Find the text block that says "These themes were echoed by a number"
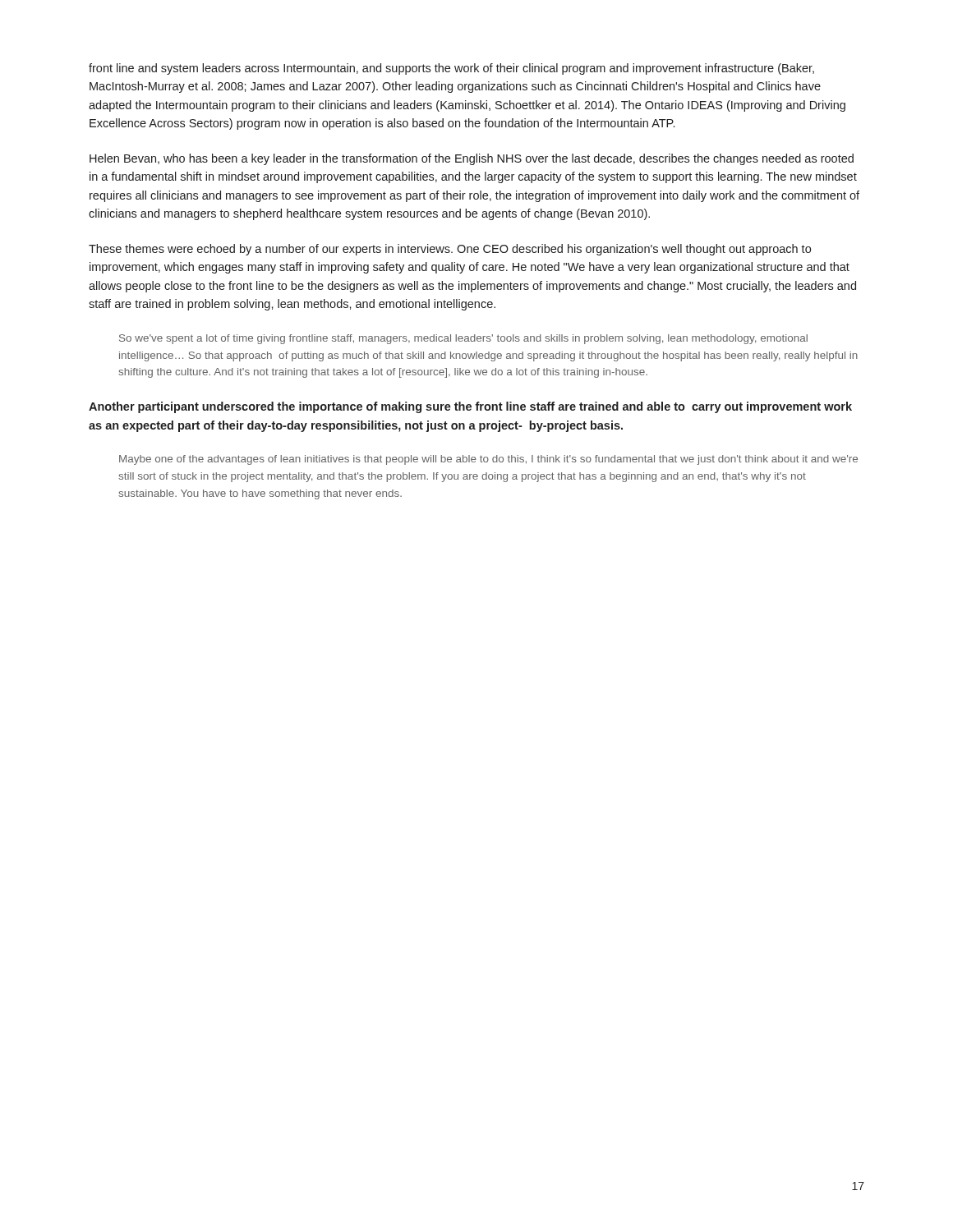 473,276
